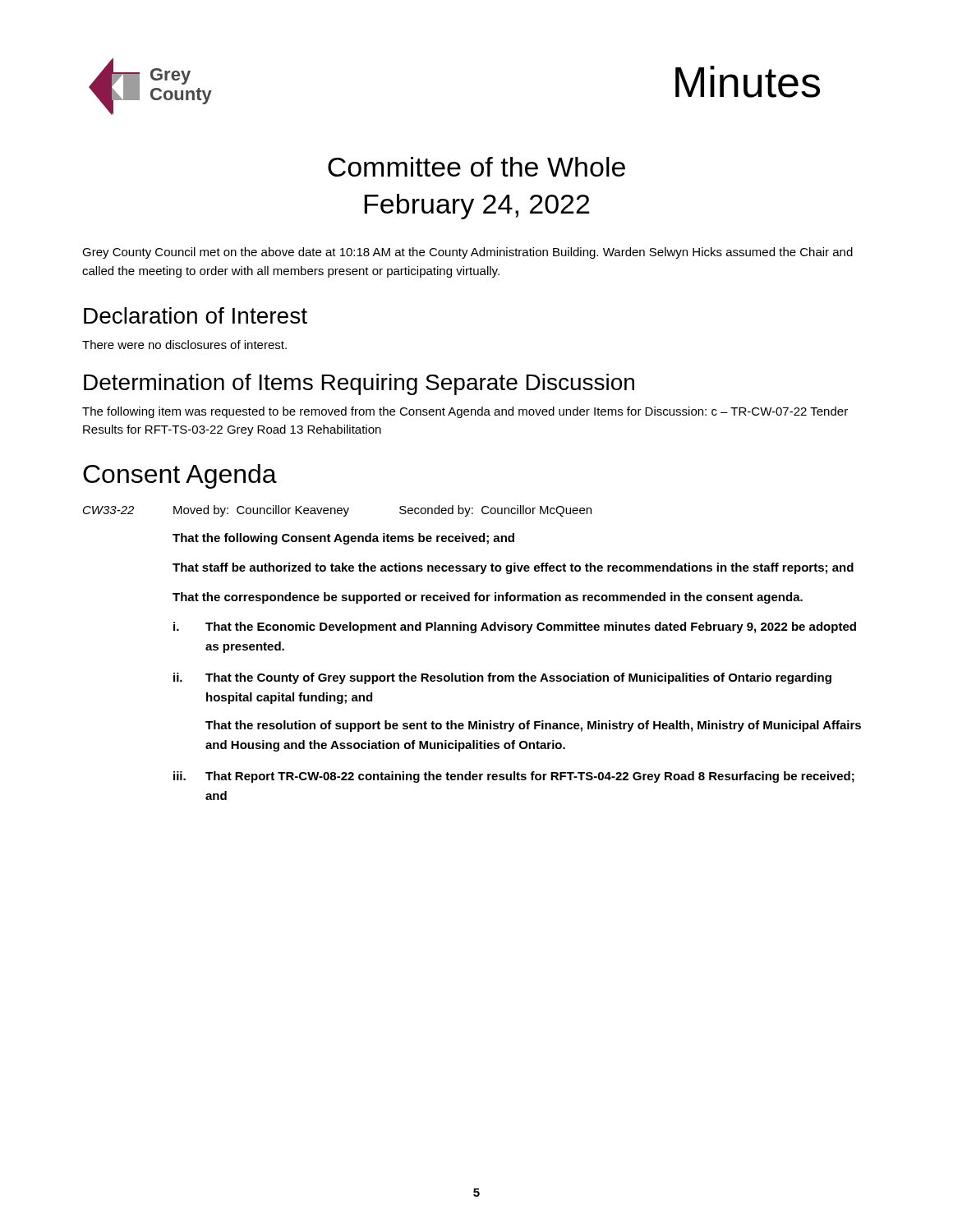953x1232 pixels.
Task: Locate the block starting "Declaration of Interest"
Action: [195, 316]
